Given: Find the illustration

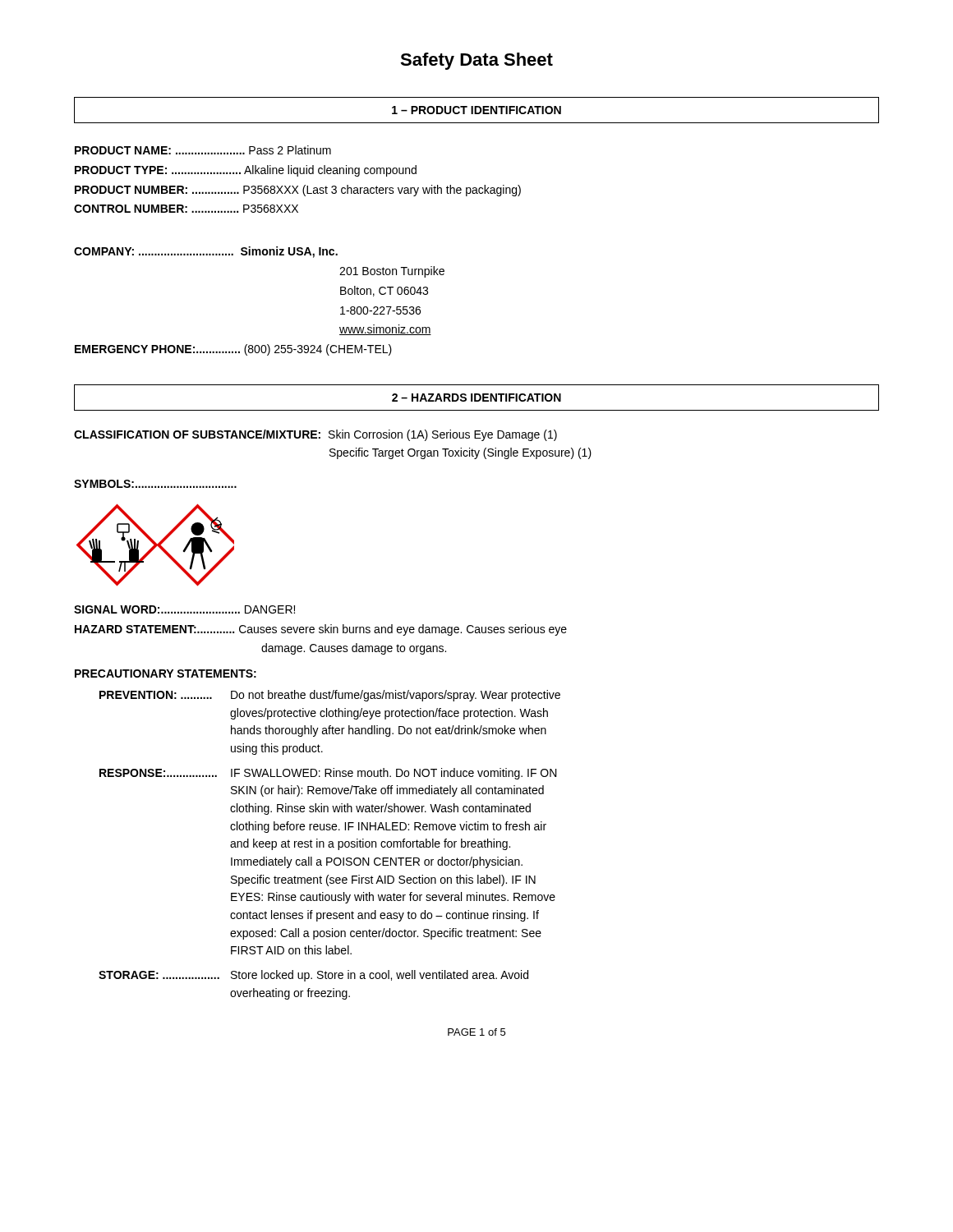Looking at the screenshot, I should (476, 546).
